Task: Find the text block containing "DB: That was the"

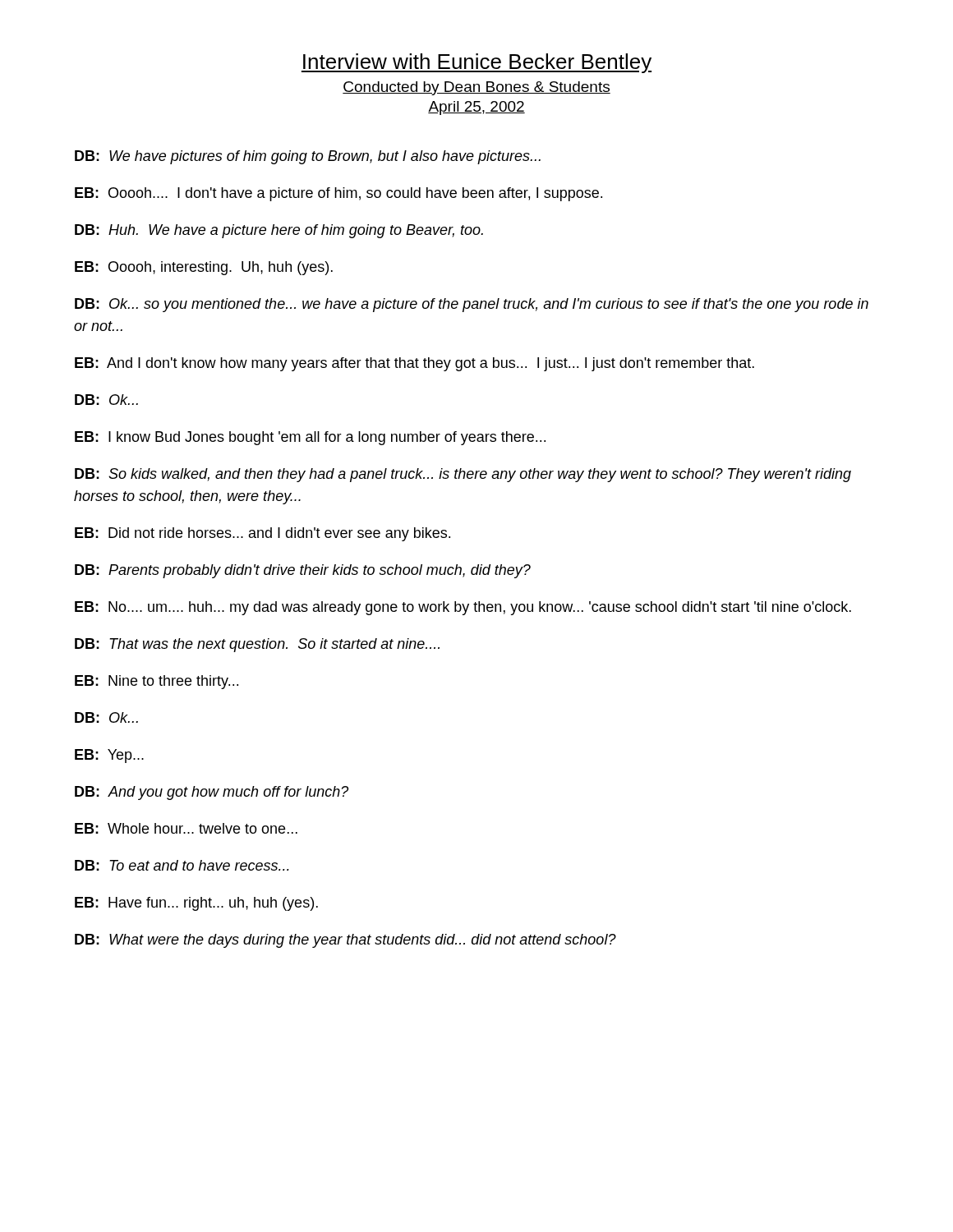Action: (258, 644)
